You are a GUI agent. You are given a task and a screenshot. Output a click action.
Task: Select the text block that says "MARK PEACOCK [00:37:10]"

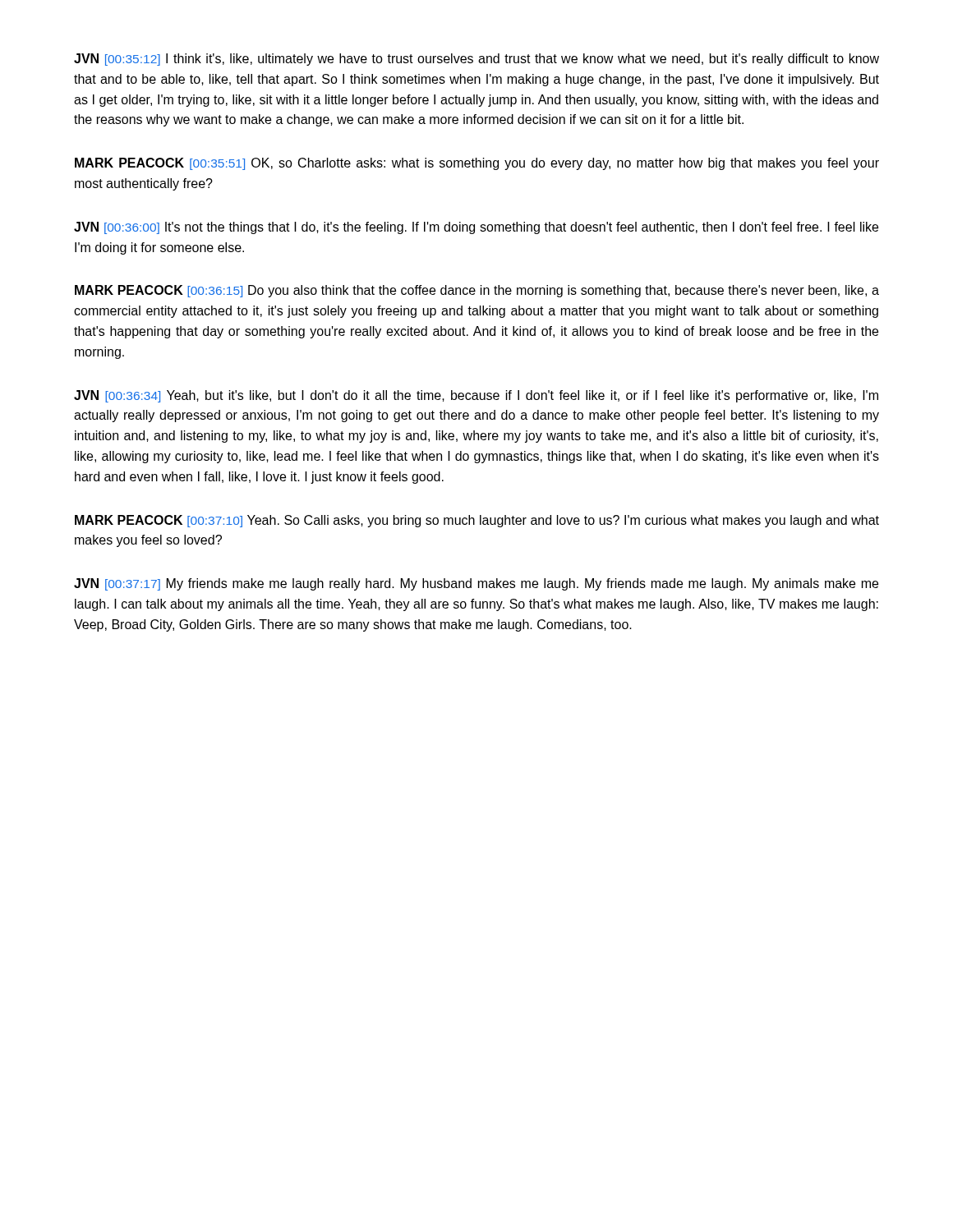click(x=476, y=530)
